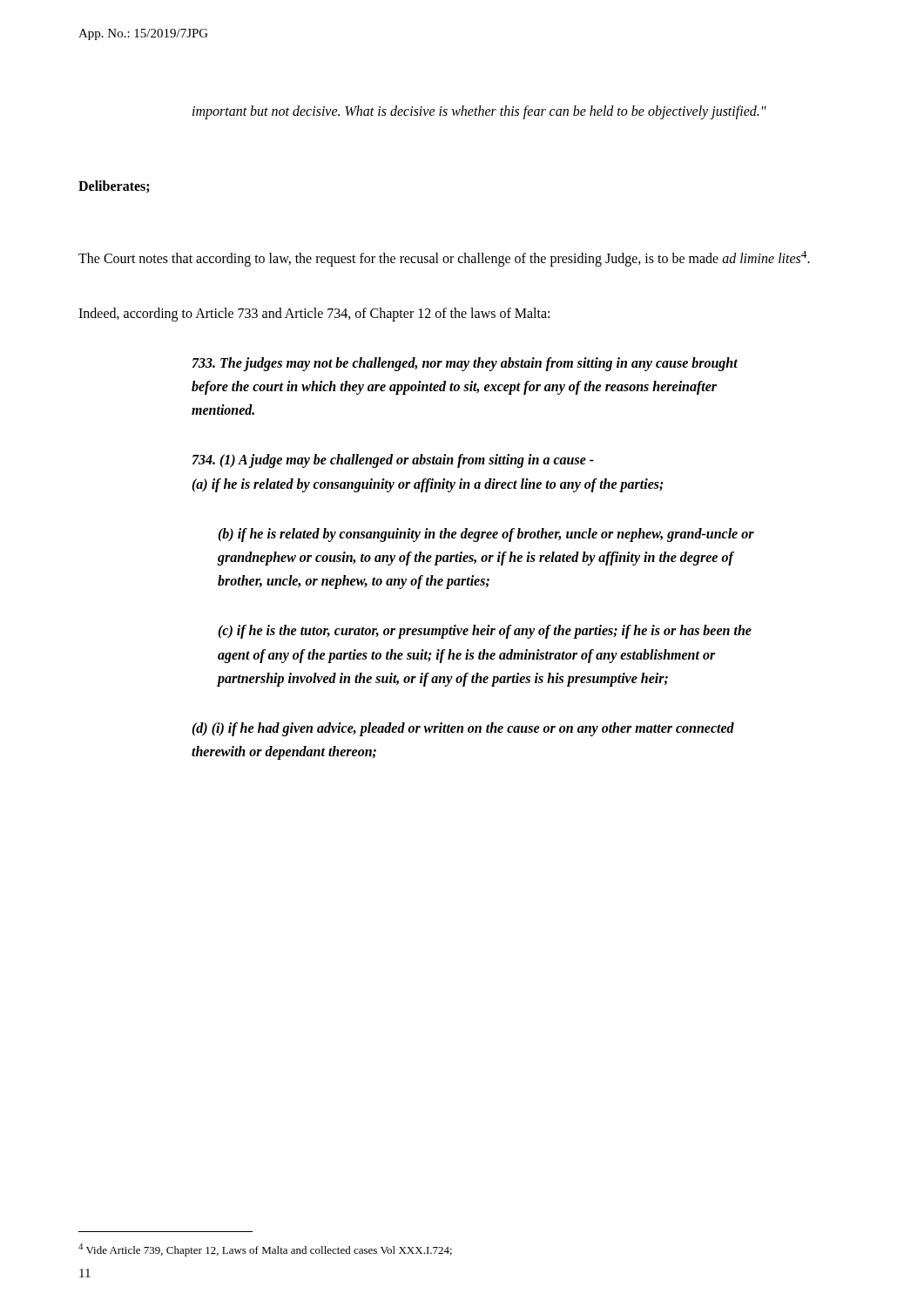924x1307 pixels.
Task: Select the list item that says "(c) if he is"
Action: (x=485, y=654)
